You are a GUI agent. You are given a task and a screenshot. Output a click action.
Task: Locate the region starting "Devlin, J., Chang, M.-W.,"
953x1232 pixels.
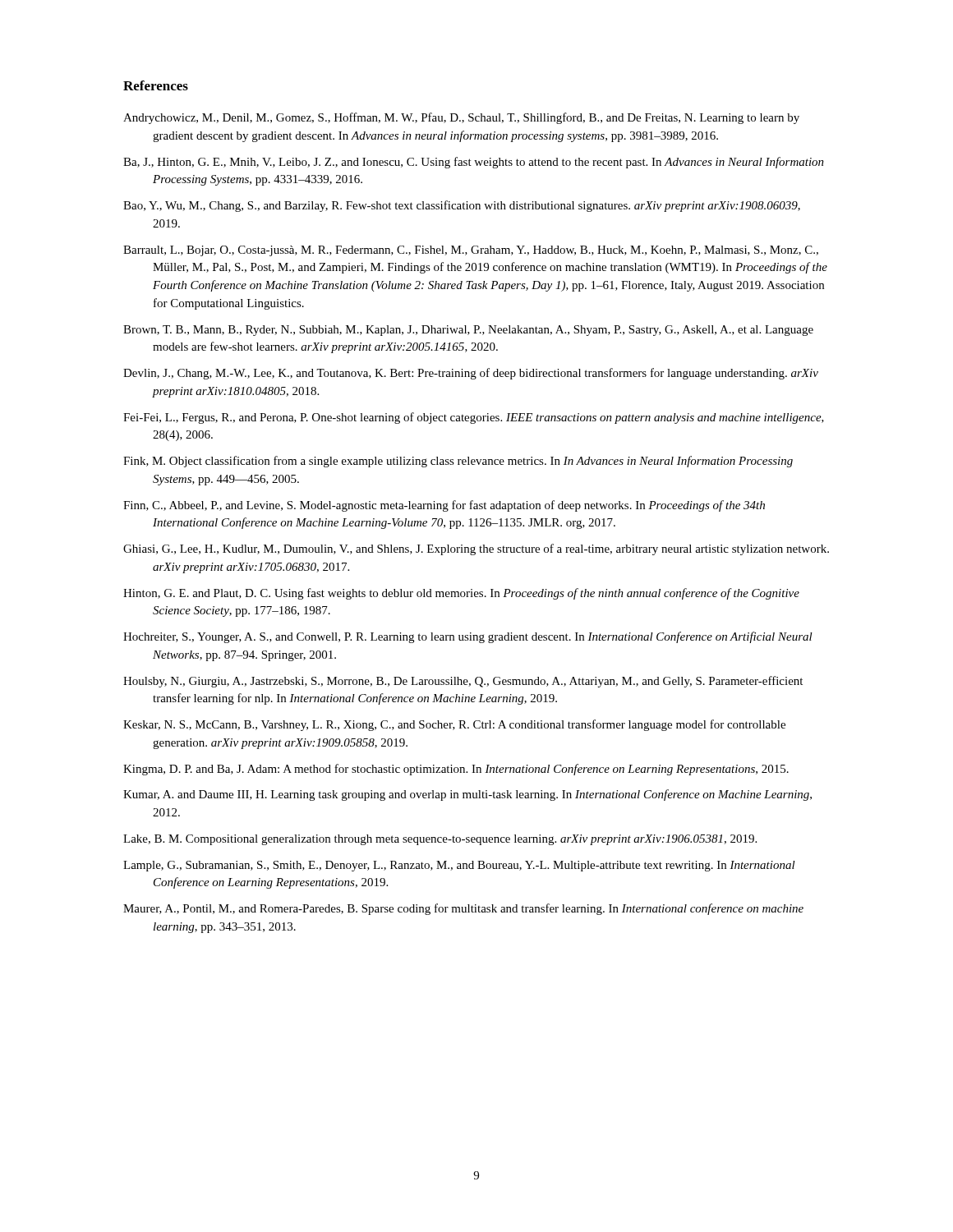click(x=471, y=382)
